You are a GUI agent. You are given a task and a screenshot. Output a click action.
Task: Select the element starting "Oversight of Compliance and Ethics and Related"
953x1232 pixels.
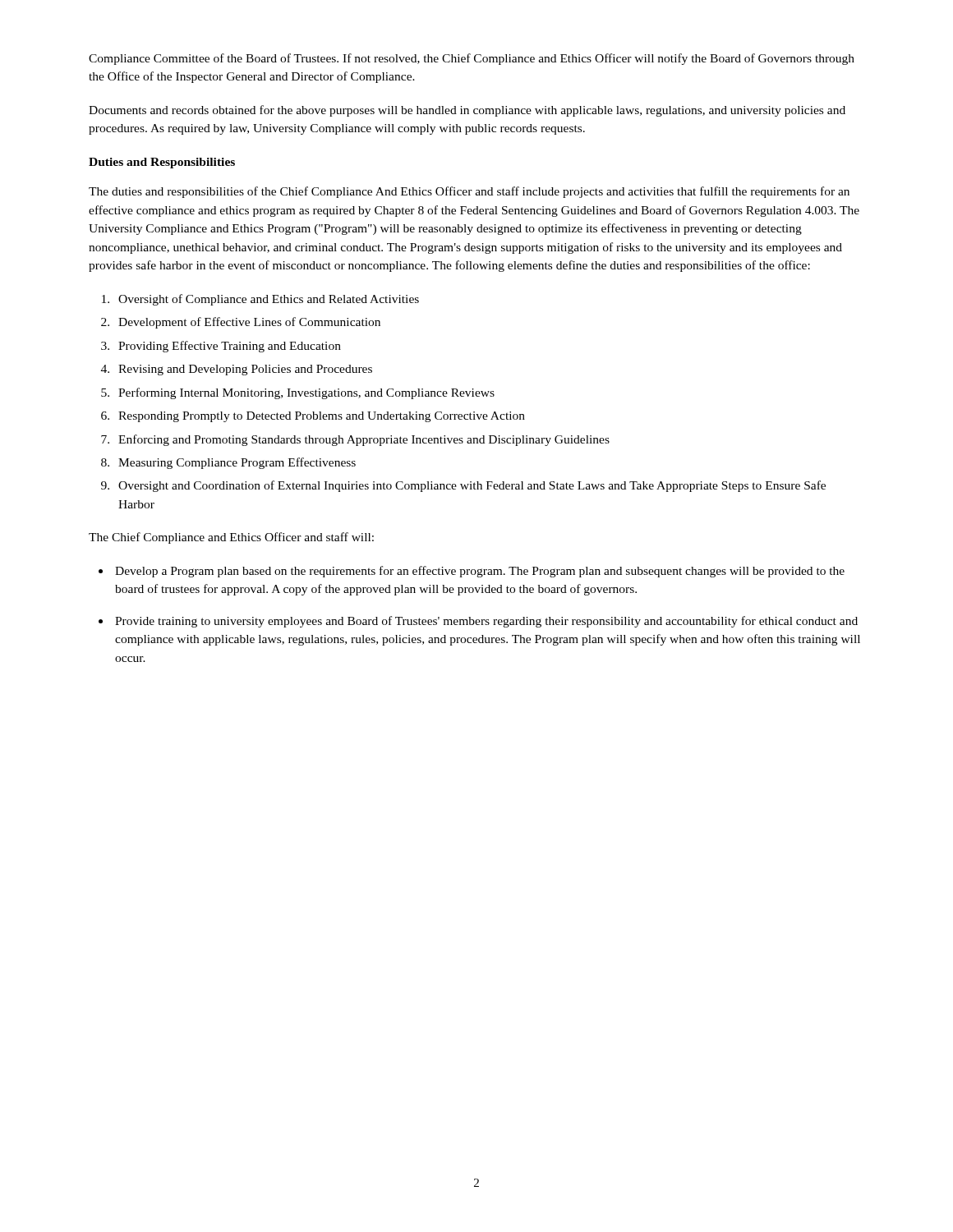click(x=269, y=298)
